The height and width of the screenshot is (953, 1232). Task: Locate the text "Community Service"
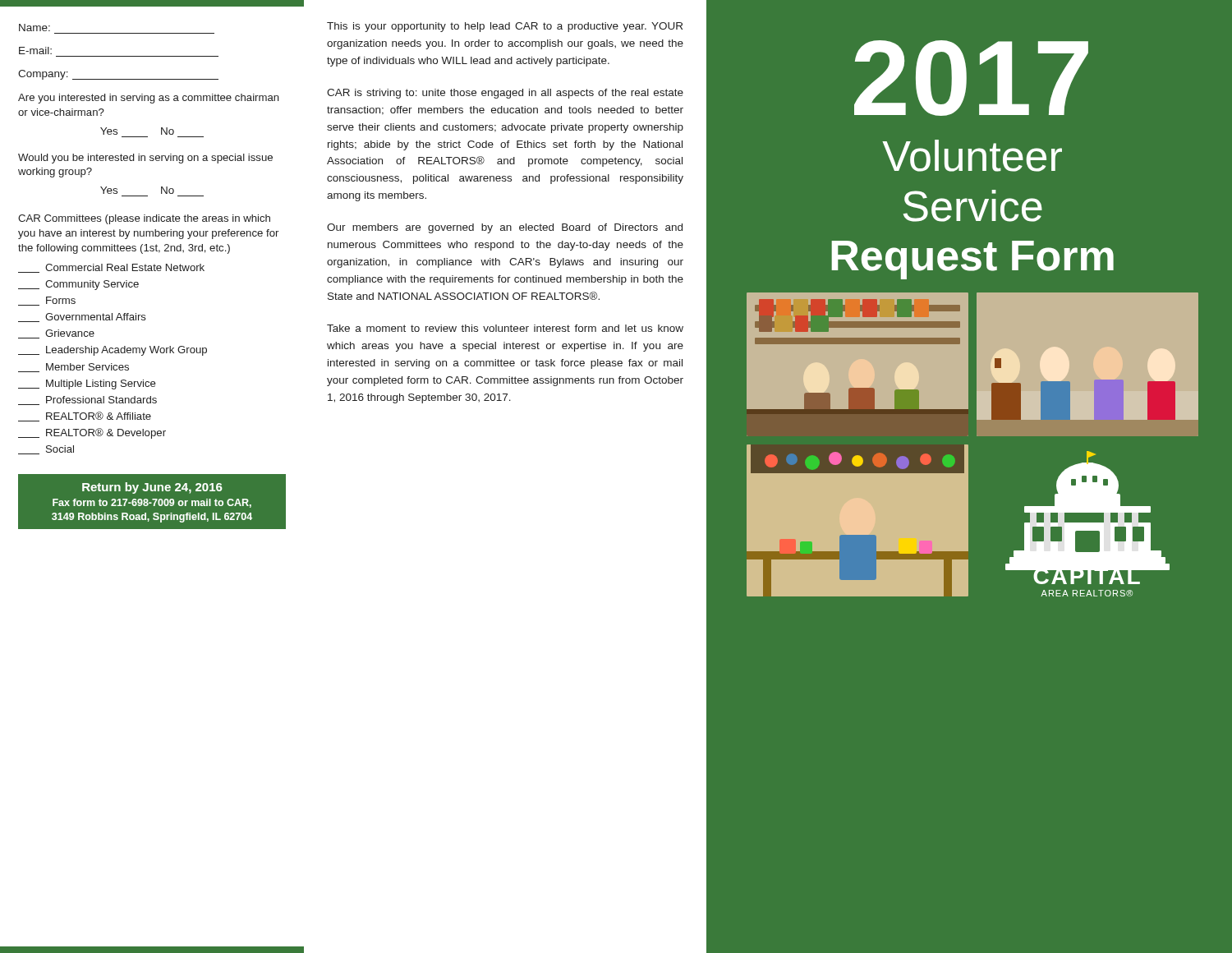79,284
